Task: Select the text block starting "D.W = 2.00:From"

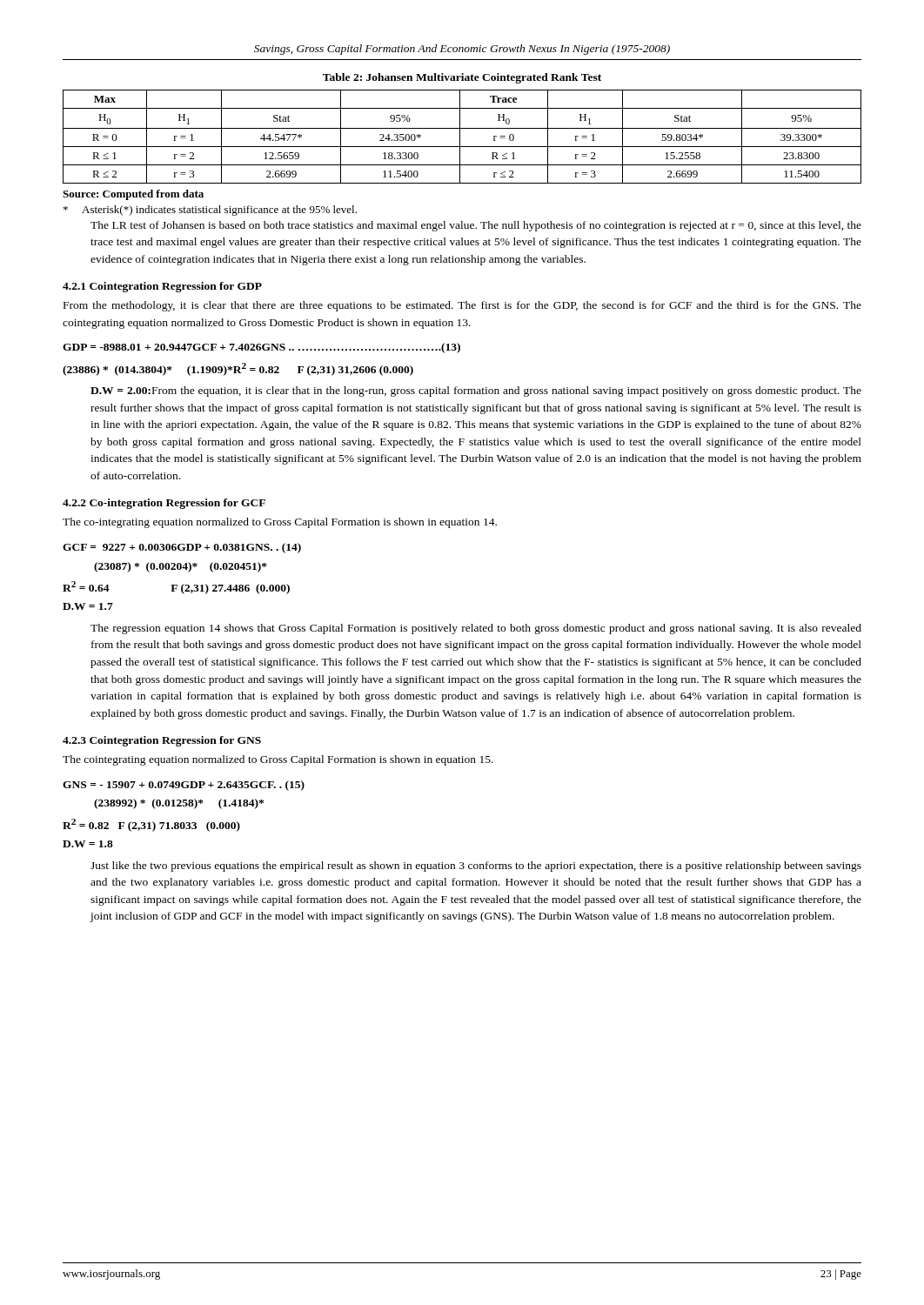Action: click(476, 433)
